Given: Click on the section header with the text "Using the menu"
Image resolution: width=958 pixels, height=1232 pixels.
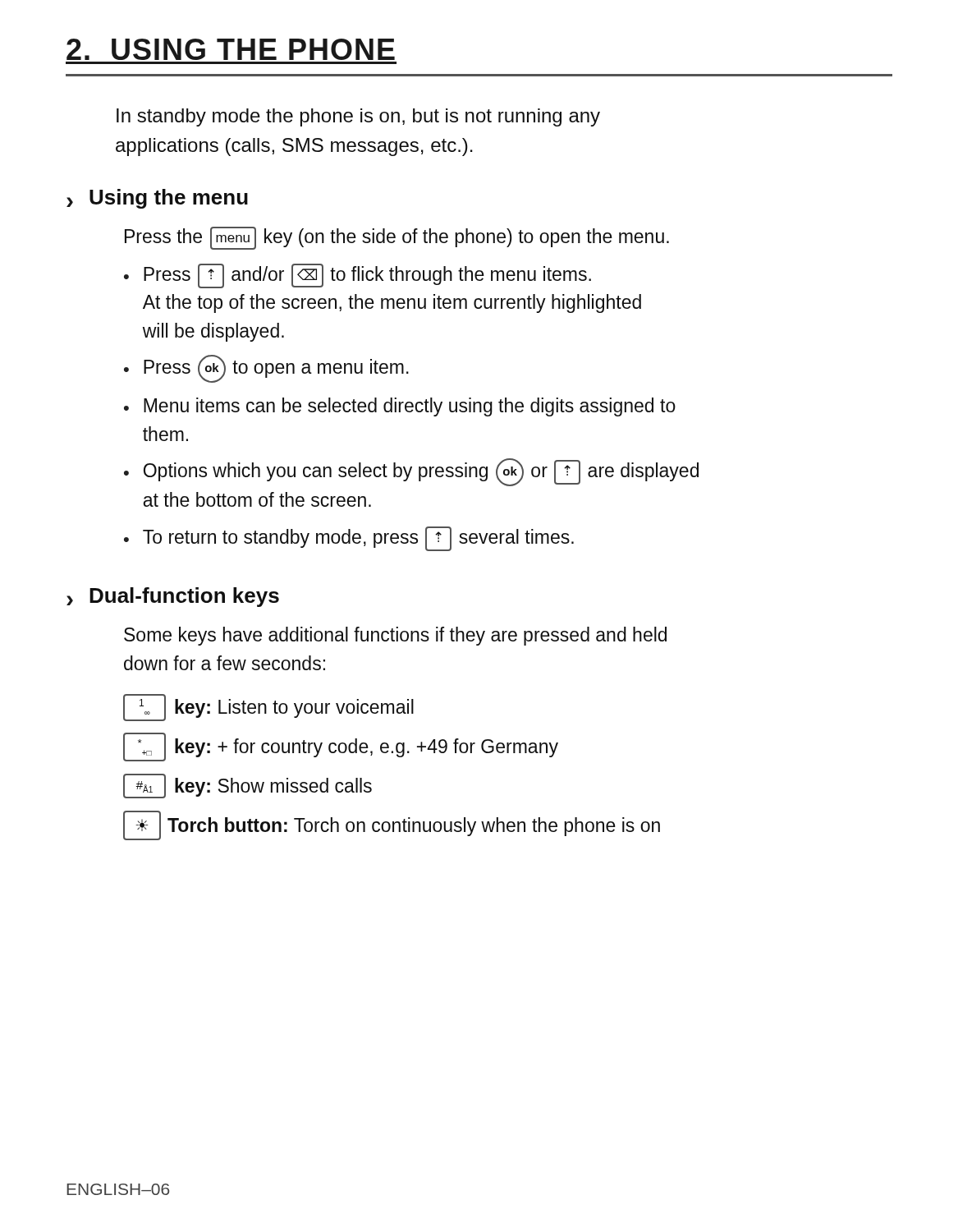Looking at the screenshot, I should 169,197.
